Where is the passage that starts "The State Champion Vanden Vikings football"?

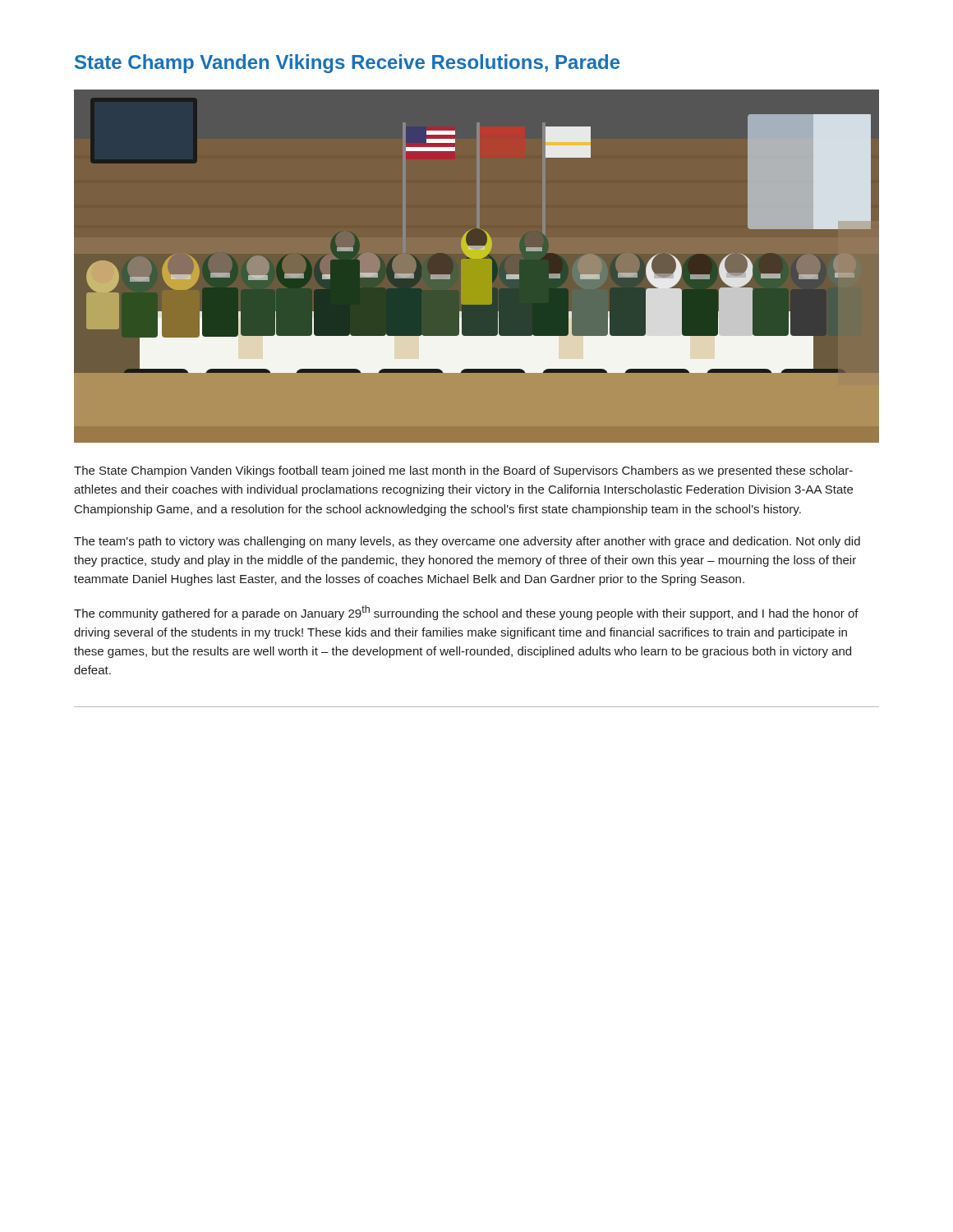pos(464,489)
